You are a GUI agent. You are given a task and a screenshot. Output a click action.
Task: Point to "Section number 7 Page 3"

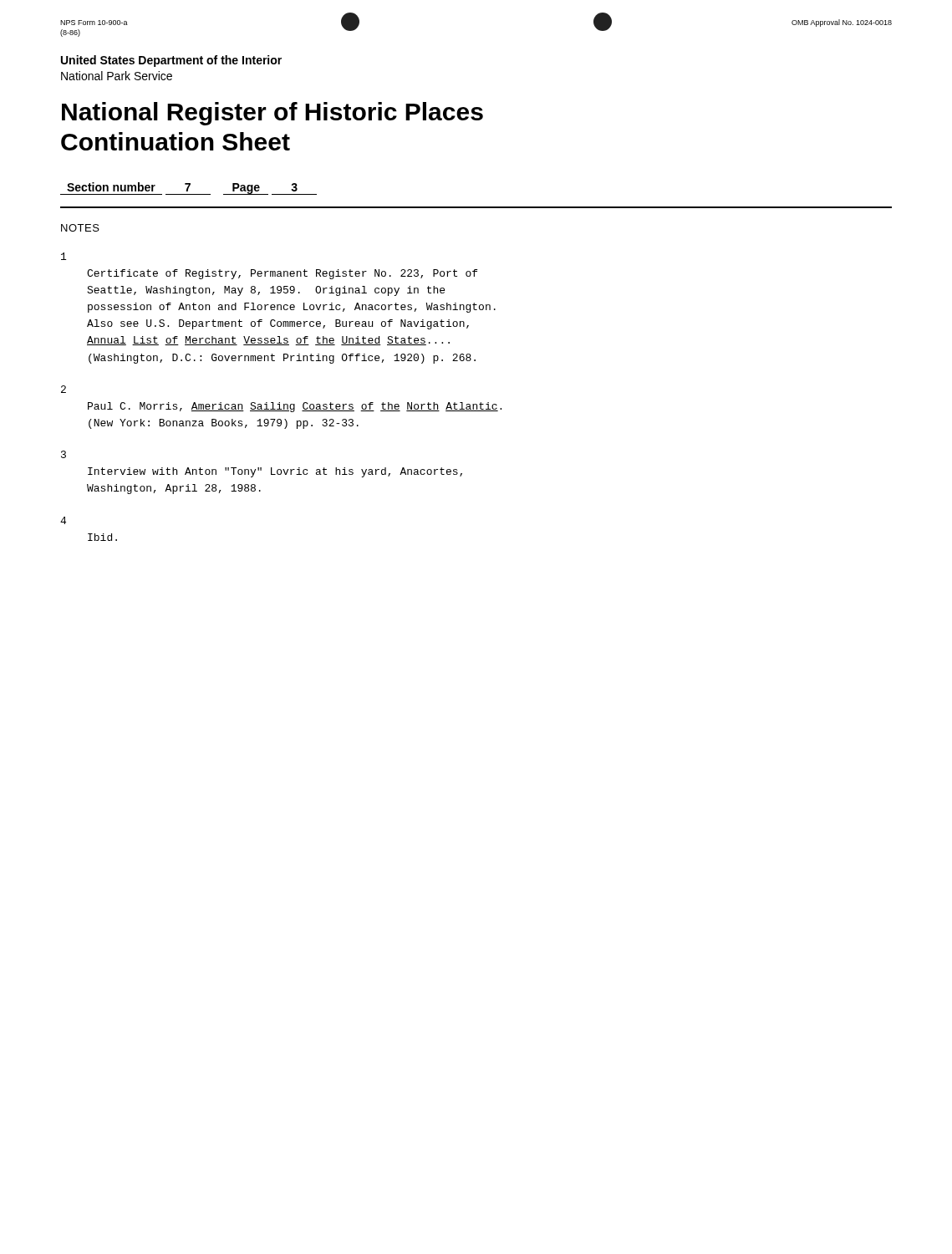189,187
